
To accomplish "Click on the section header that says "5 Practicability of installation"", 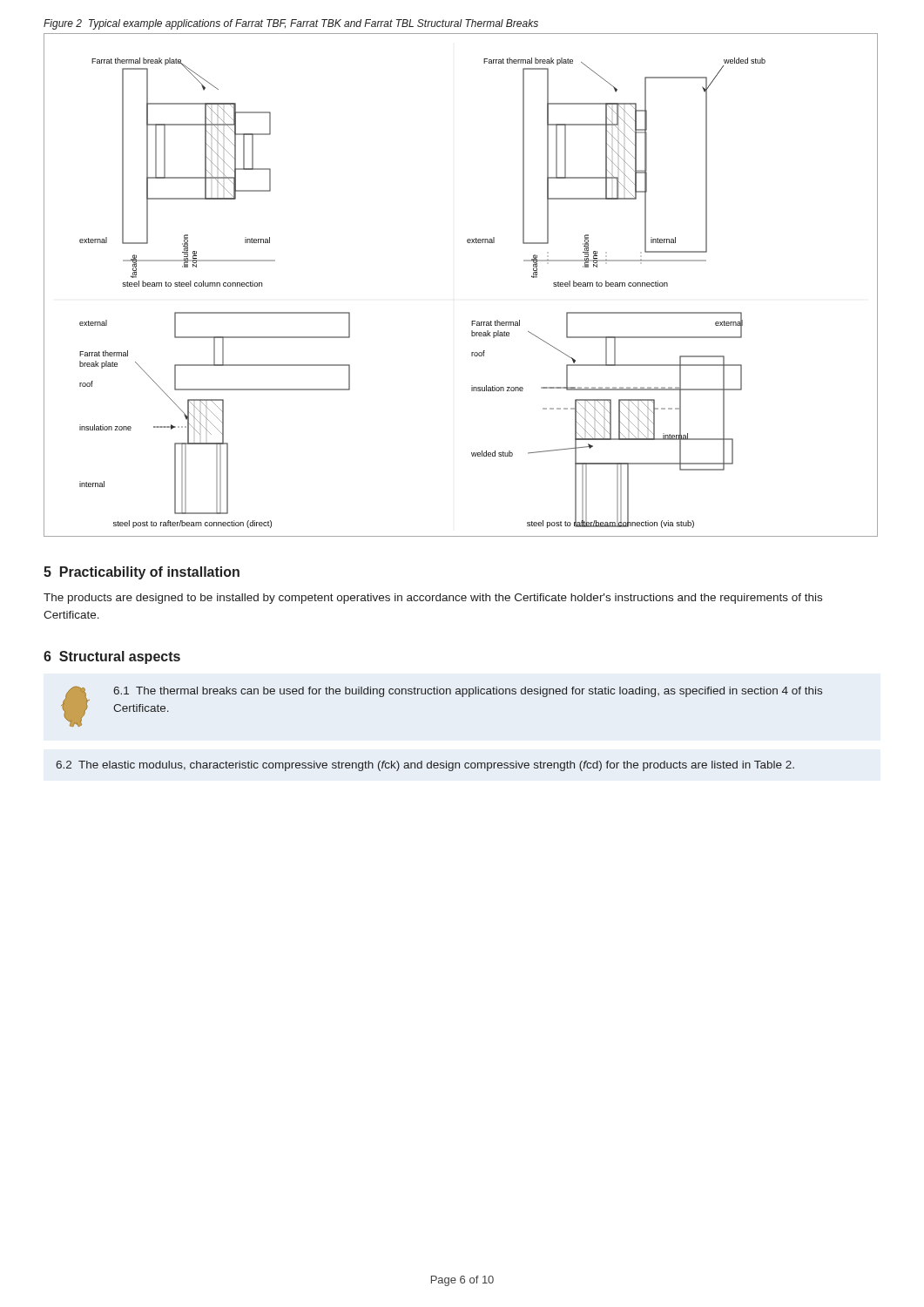I will pos(142,572).
